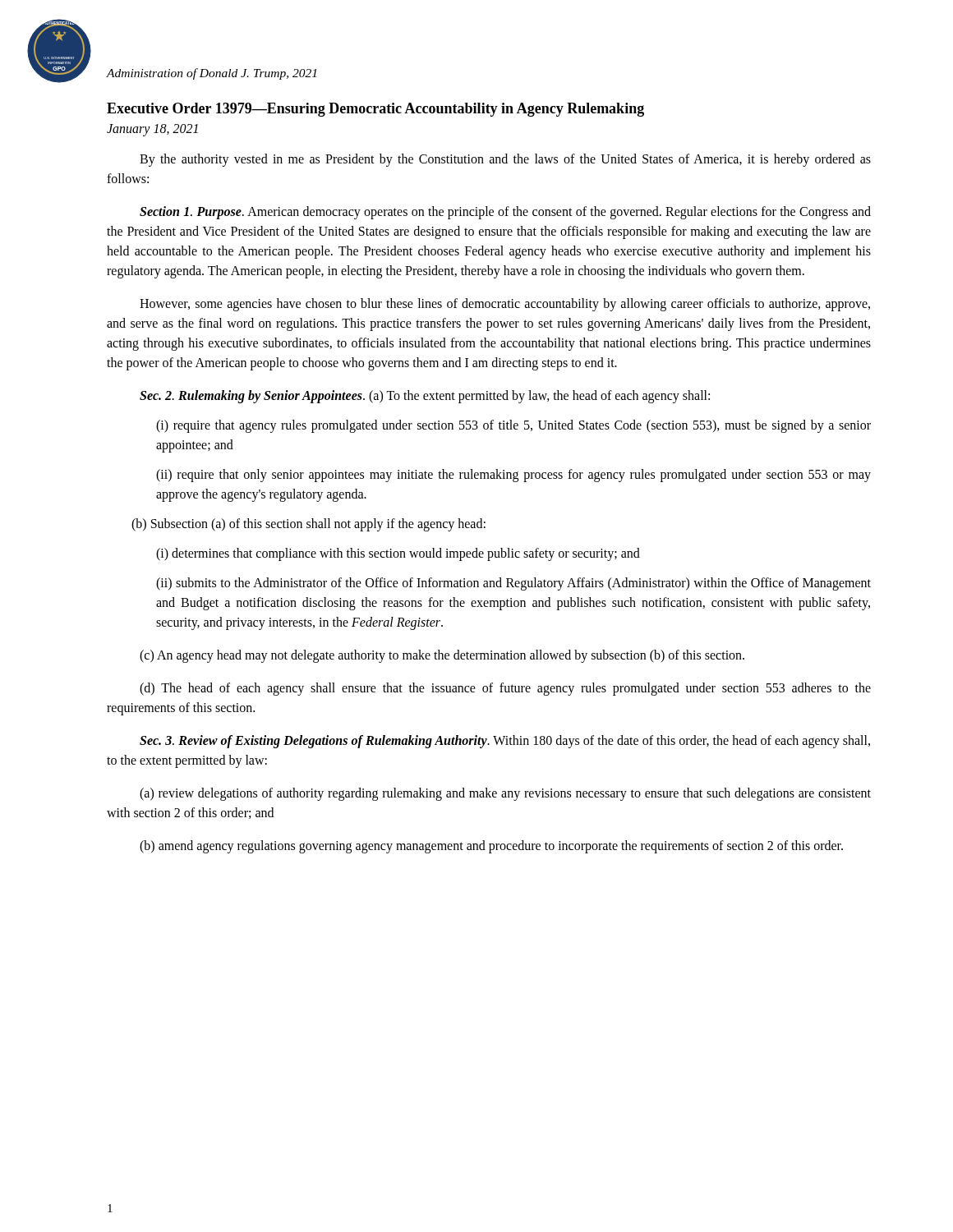Screen dimensions: 1232x953
Task: Where is the passage that starts "By the authority vested"?
Action: (489, 169)
